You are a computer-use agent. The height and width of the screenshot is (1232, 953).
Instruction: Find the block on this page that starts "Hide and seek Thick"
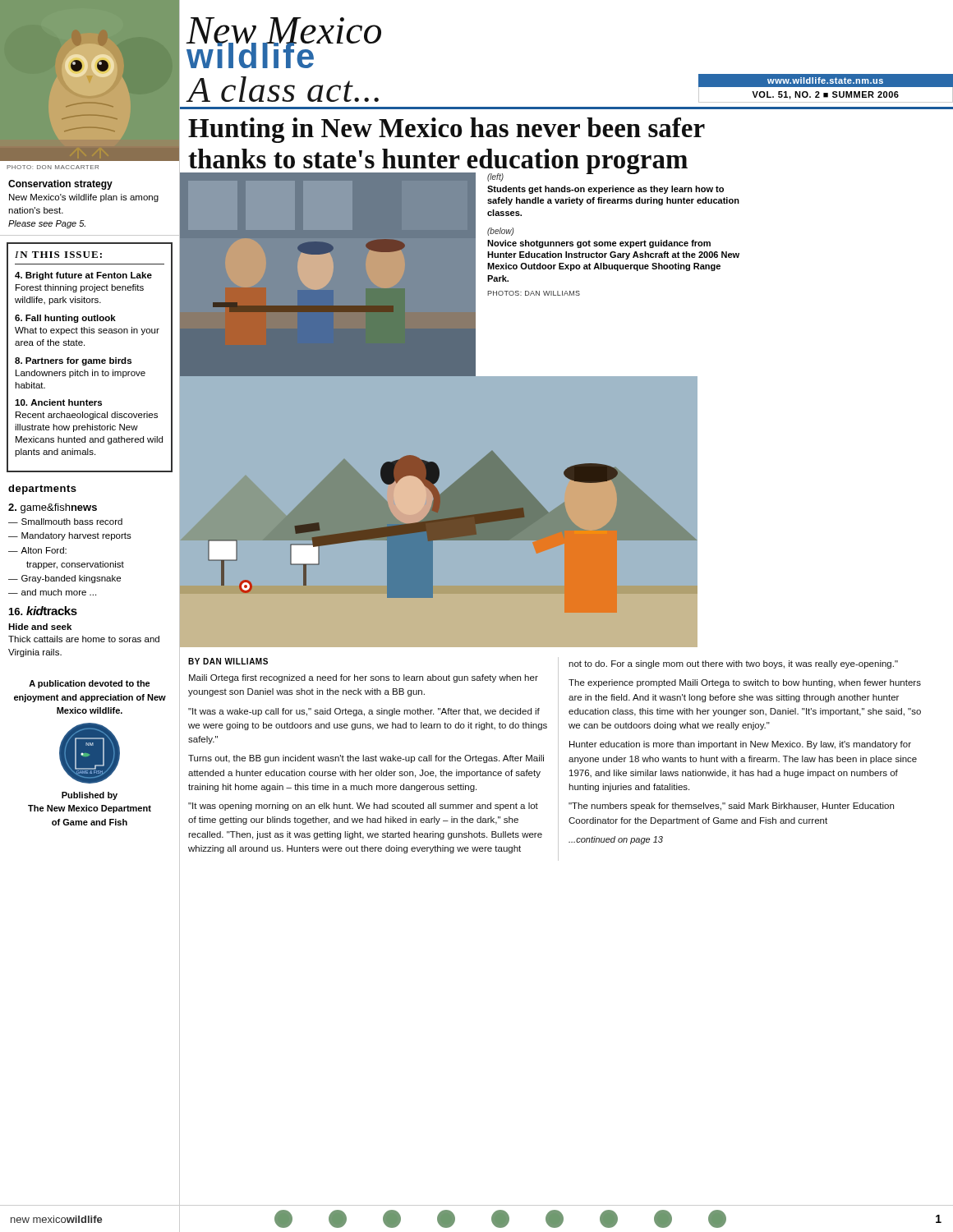(90, 639)
